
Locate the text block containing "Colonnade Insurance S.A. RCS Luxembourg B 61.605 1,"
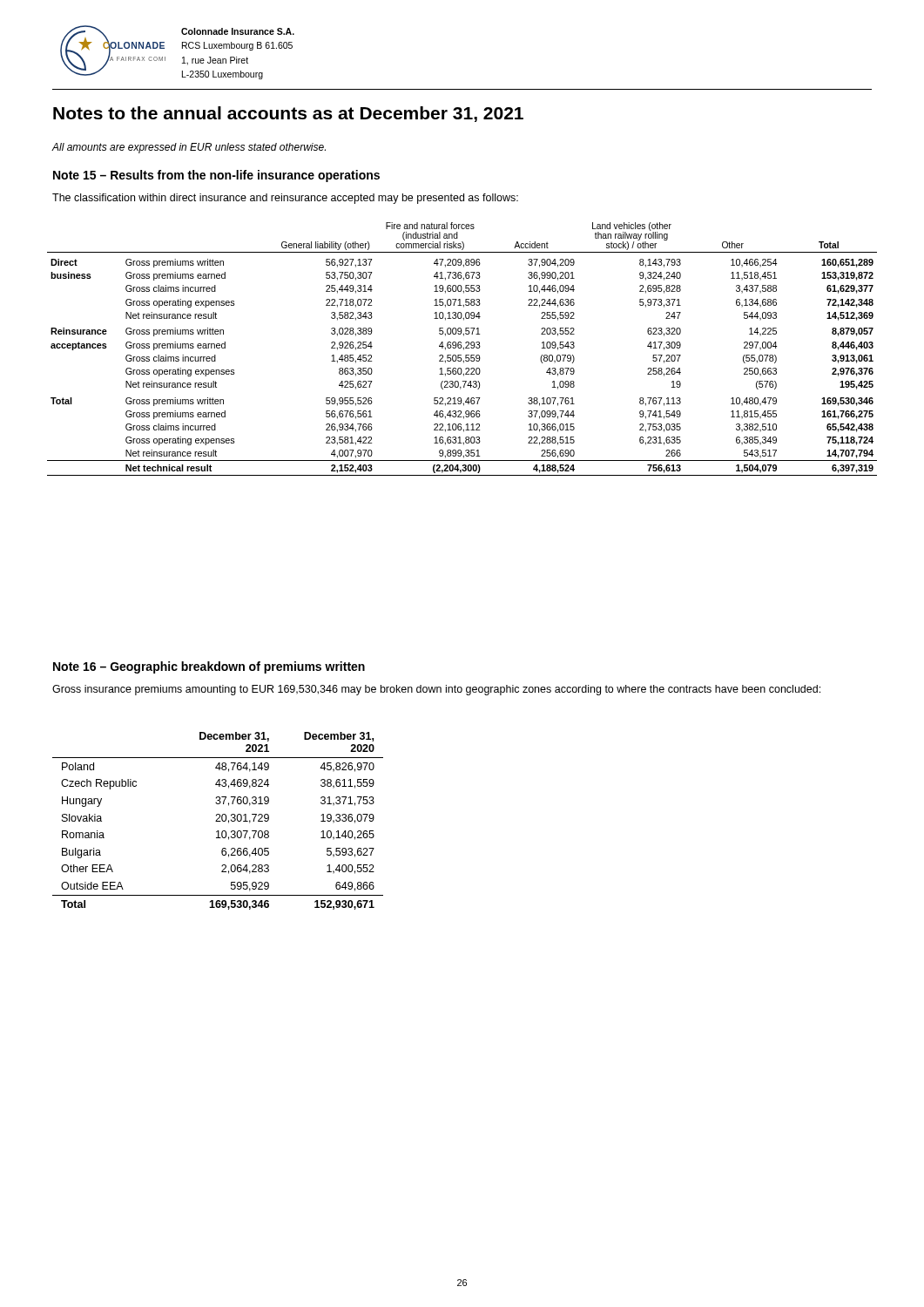238,53
